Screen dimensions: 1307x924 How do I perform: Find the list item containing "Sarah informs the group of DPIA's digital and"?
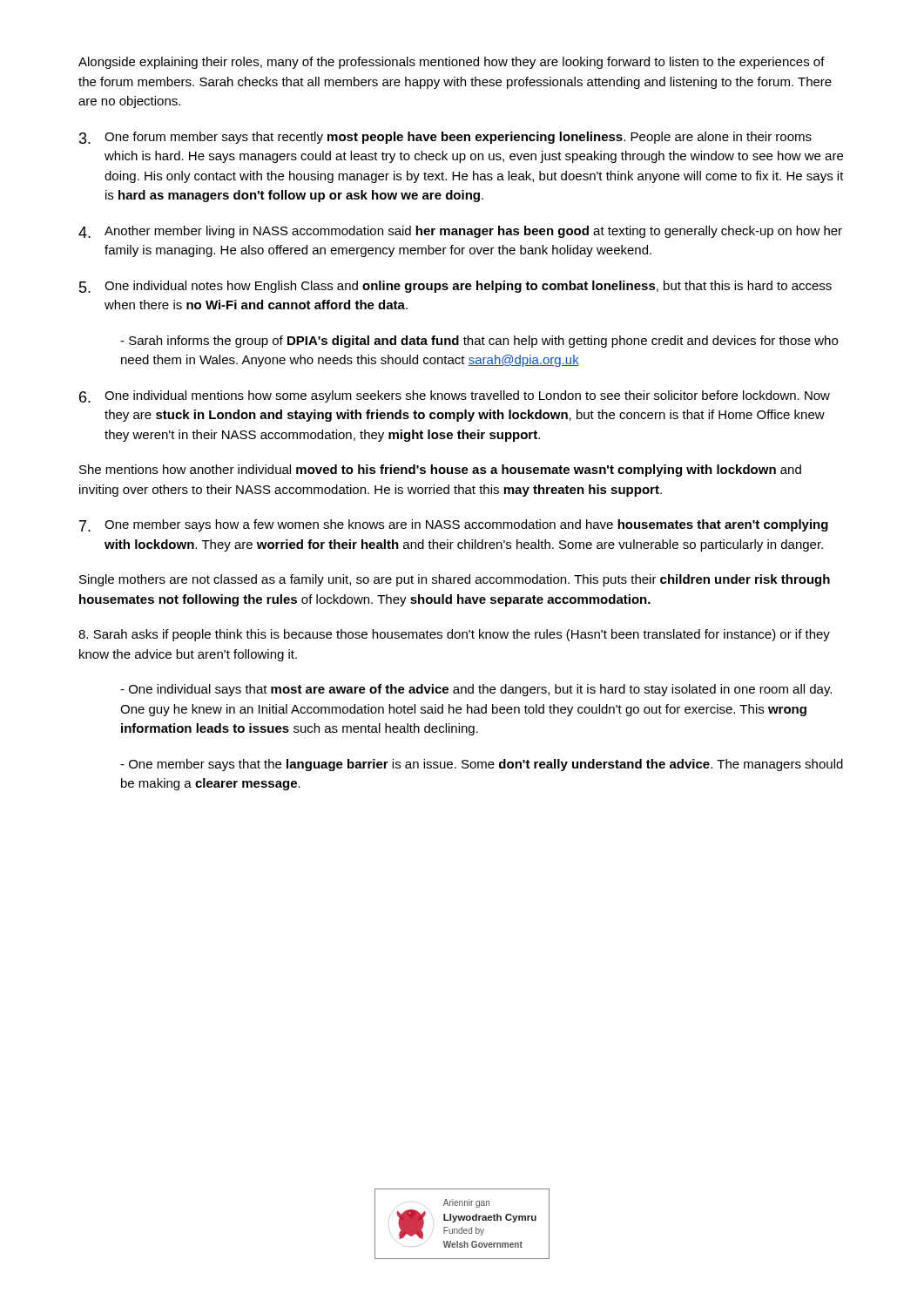click(479, 350)
